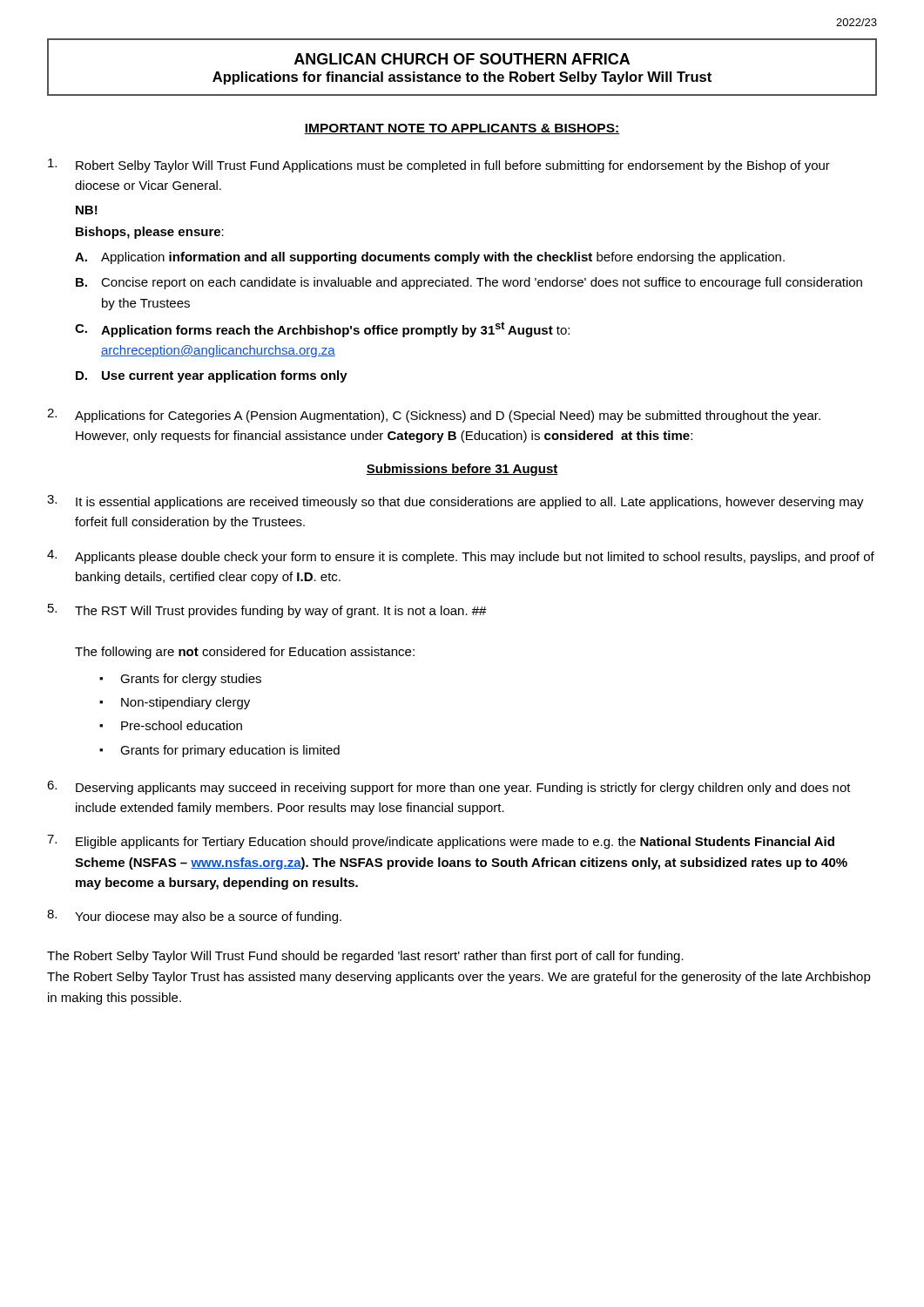Viewport: 924px width, 1307px height.
Task: Locate the passage starting "5. The RST Will Trust"
Action: tap(267, 611)
